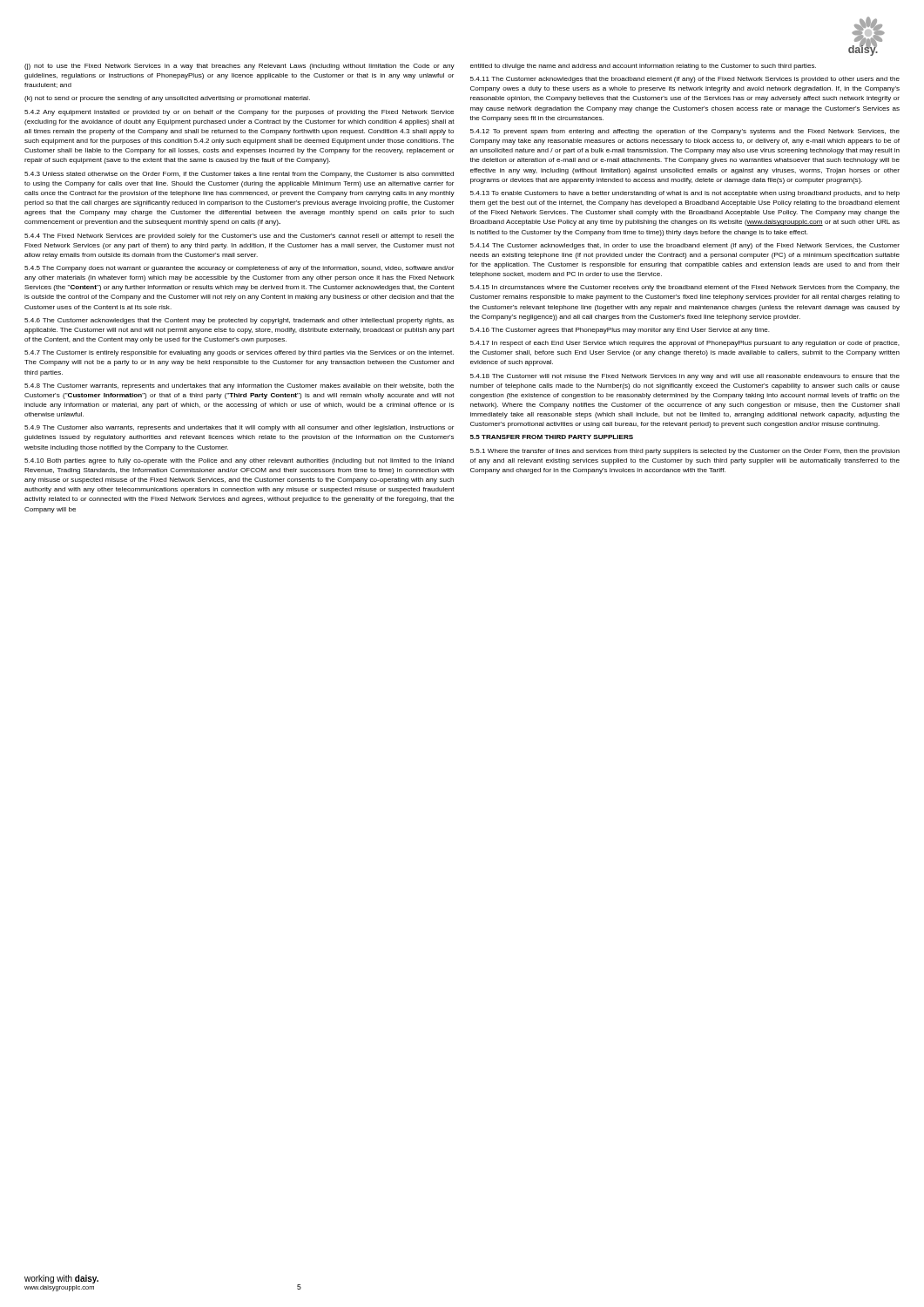Point to the passage starting "entitled to divulge the name and address"
The height and width of the screenshot is (1307, 924).
pos(685,268)
